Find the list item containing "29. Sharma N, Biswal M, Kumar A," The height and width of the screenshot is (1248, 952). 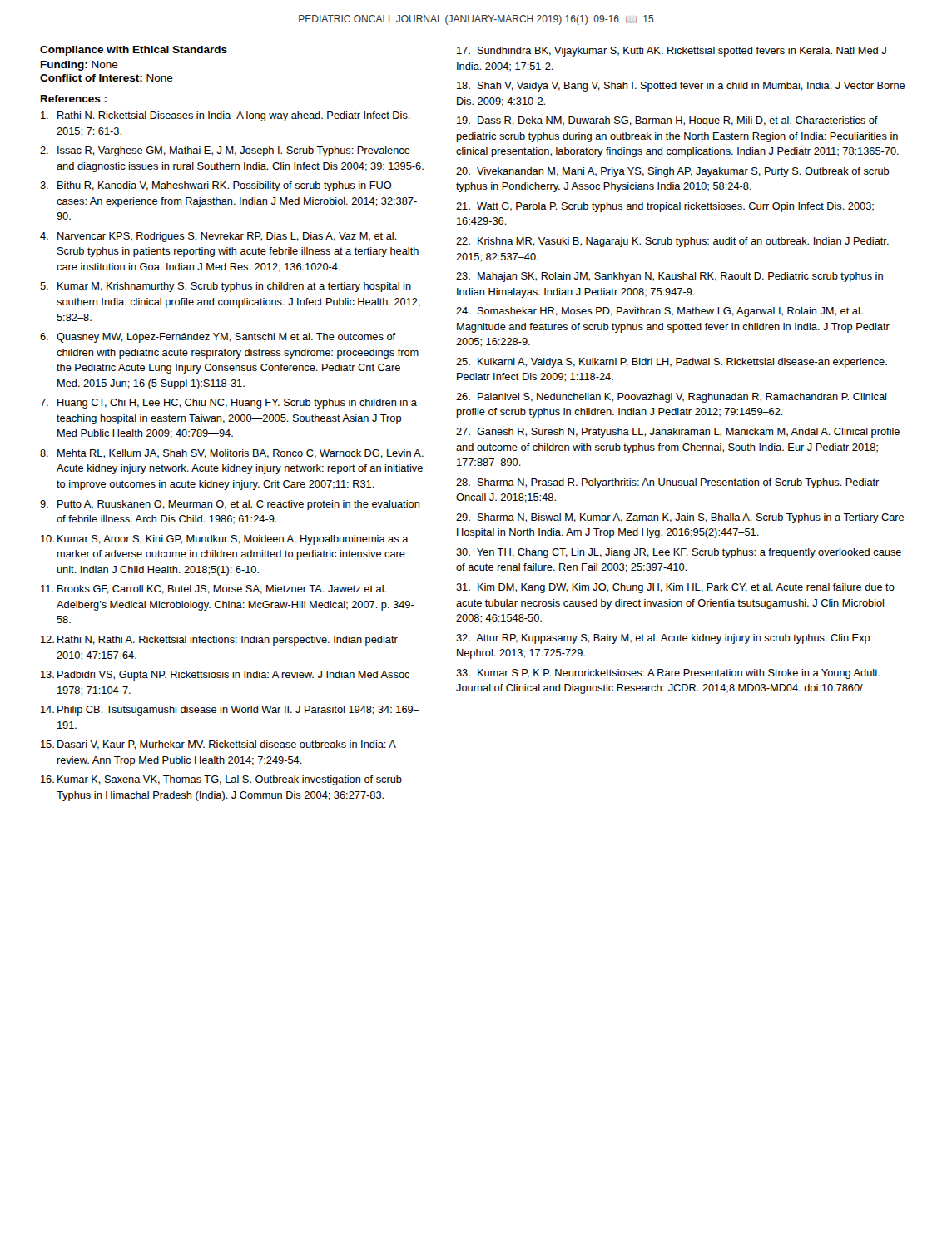tap(680, 525)
